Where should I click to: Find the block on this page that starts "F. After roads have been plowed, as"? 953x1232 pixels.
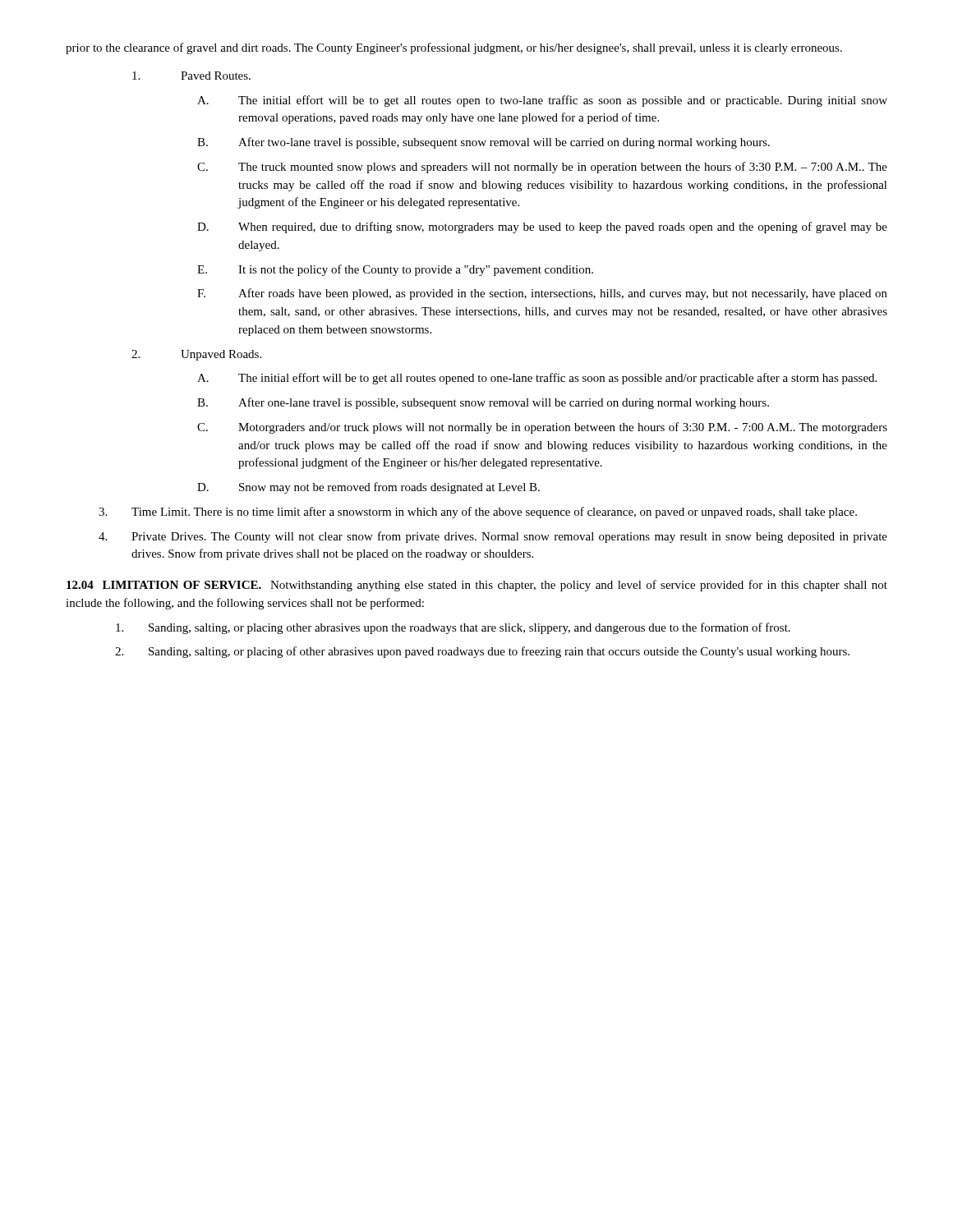[542, 312]
